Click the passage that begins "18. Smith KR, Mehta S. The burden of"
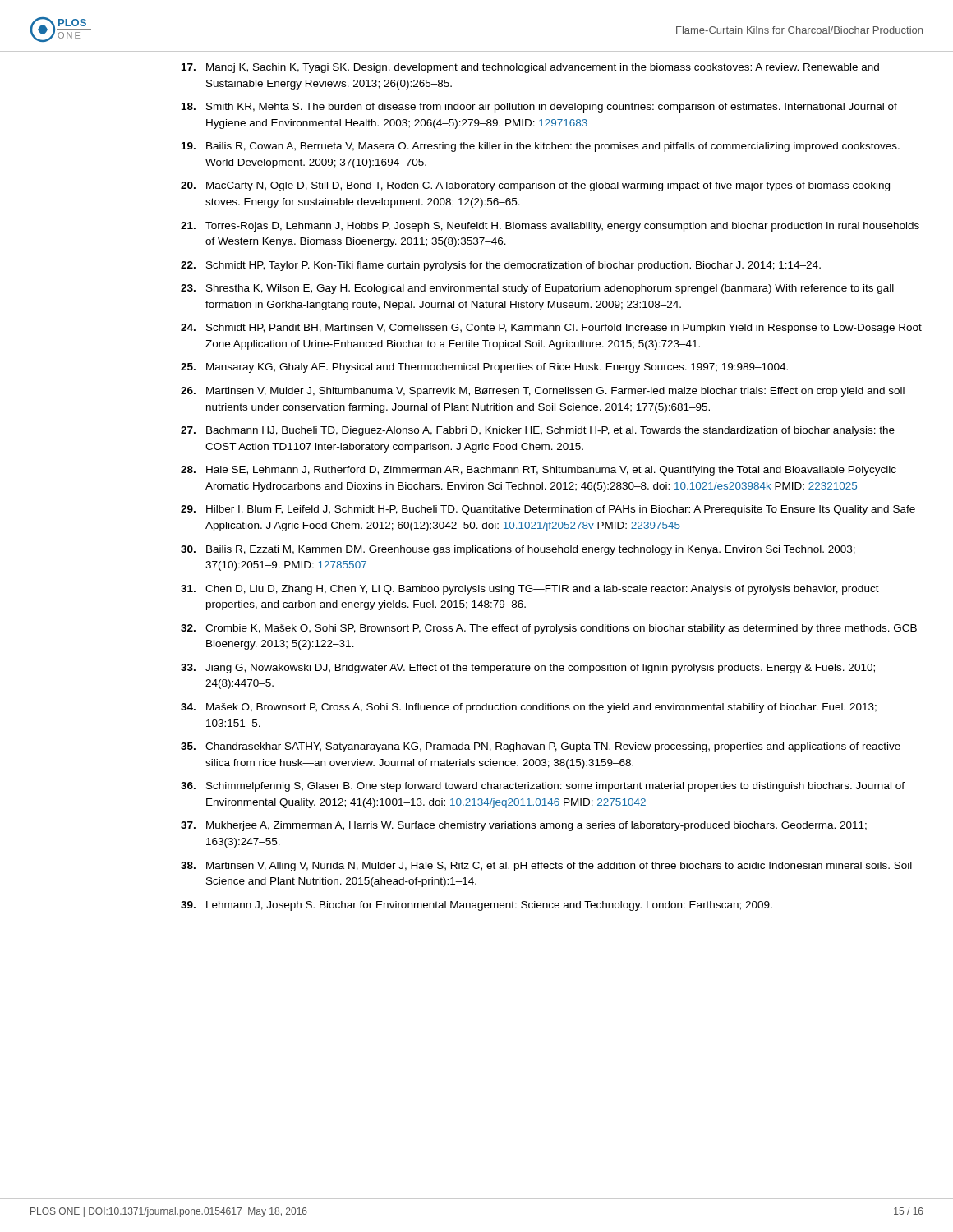 tap(552, 115)
